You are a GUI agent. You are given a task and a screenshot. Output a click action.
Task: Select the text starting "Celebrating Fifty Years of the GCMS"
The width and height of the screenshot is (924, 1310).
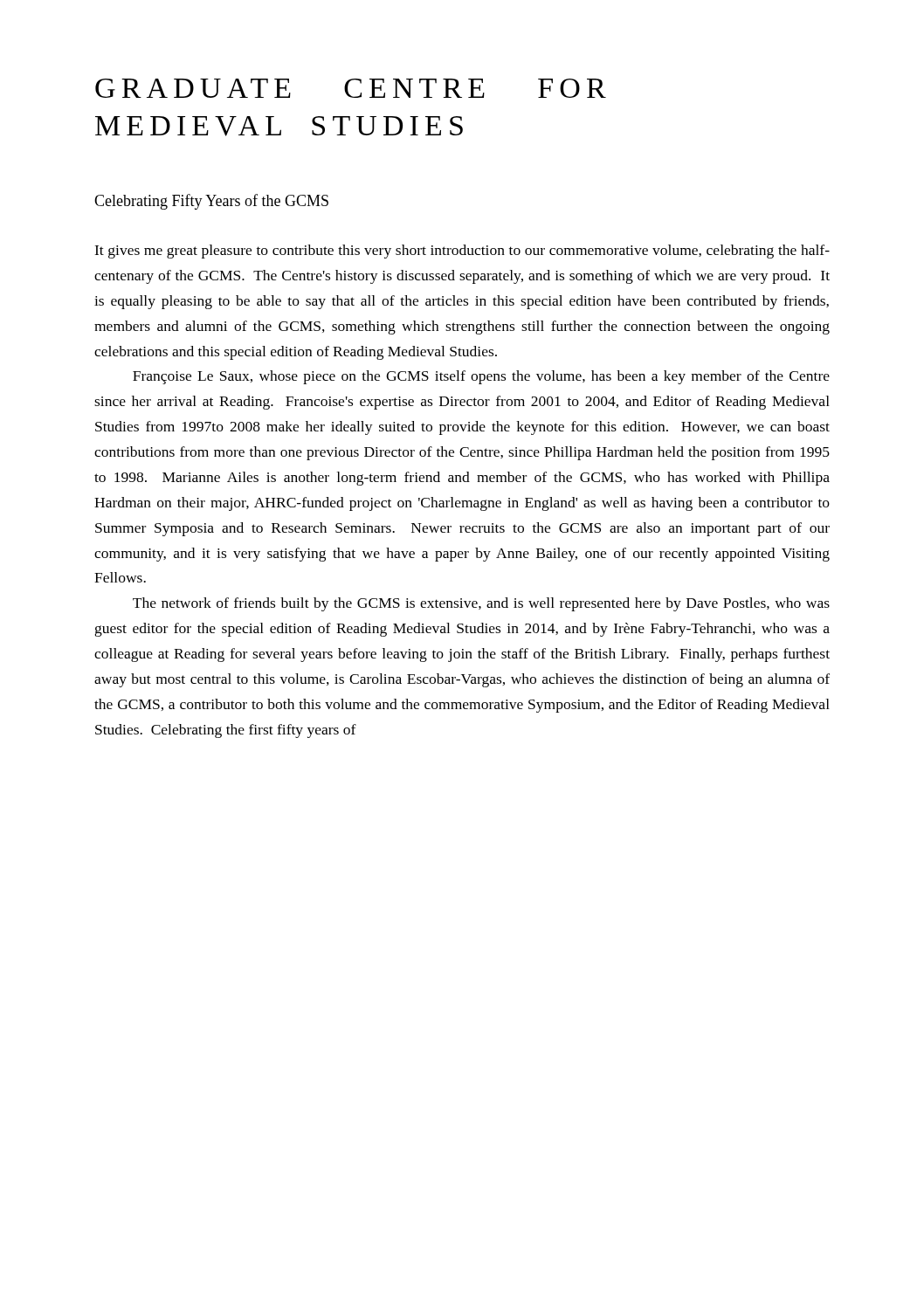pos(212,201)
